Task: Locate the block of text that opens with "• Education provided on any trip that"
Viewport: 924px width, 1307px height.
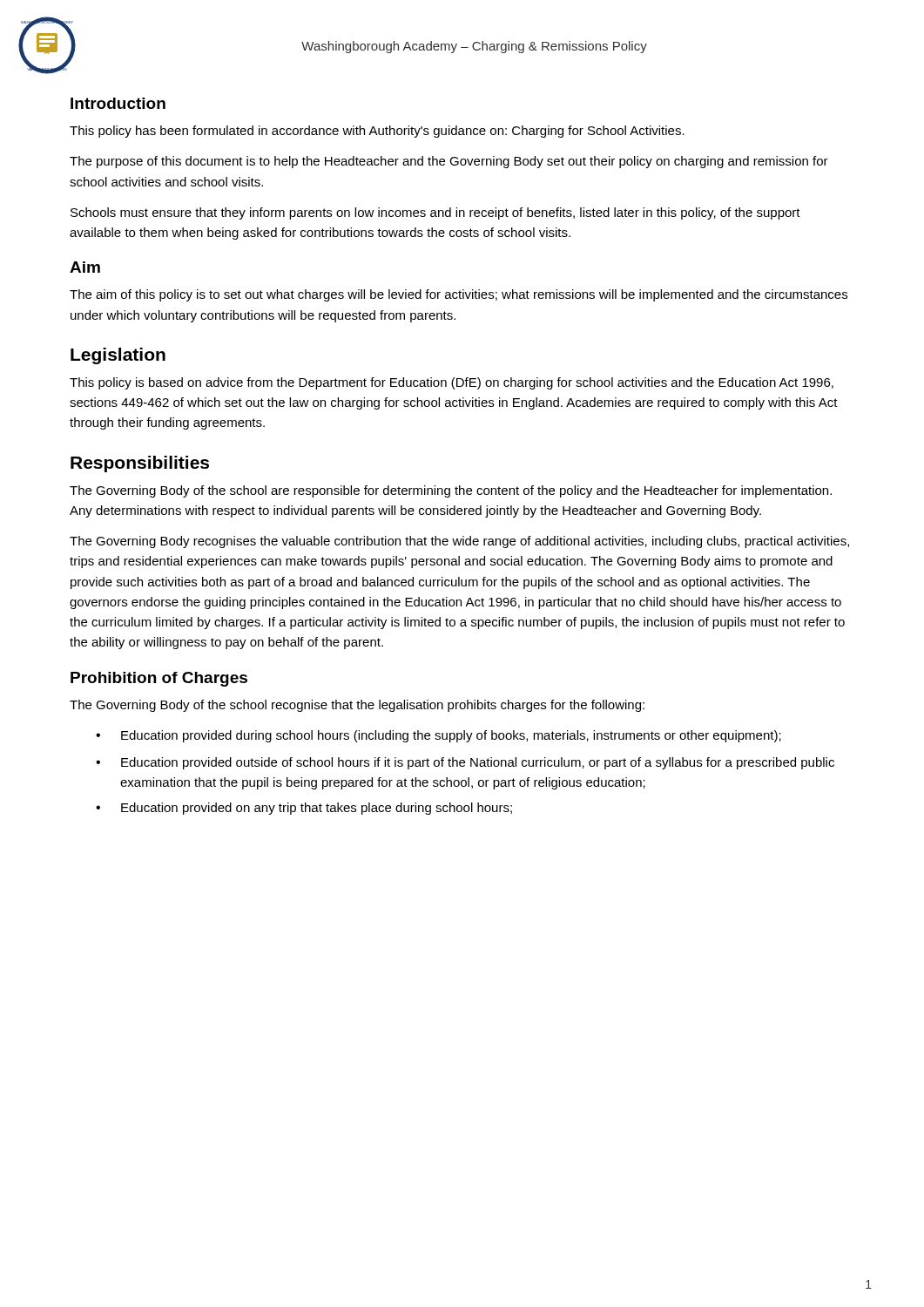Action: coord(475,808)
